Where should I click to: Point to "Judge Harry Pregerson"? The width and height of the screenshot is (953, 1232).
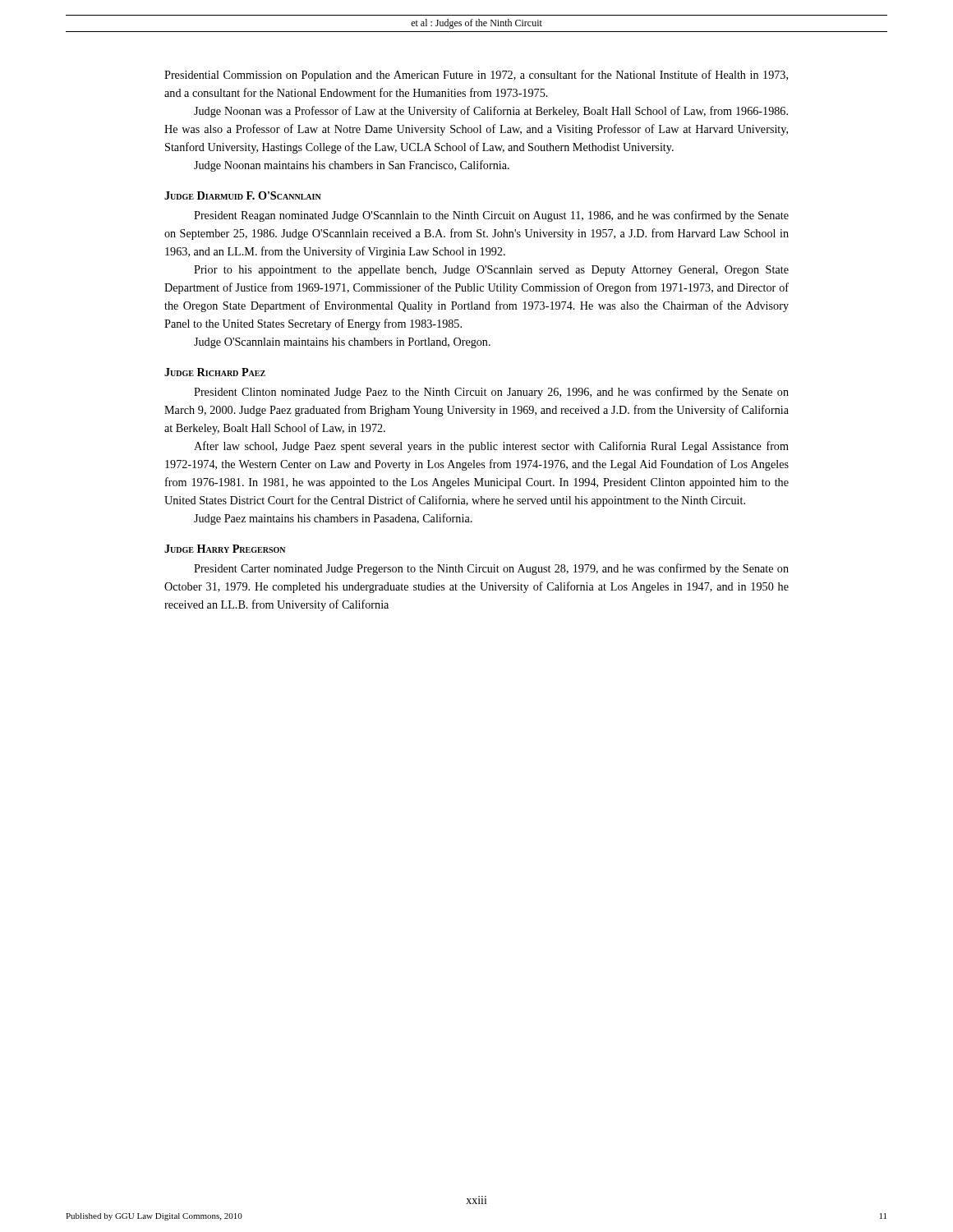[x=225, y=549]
